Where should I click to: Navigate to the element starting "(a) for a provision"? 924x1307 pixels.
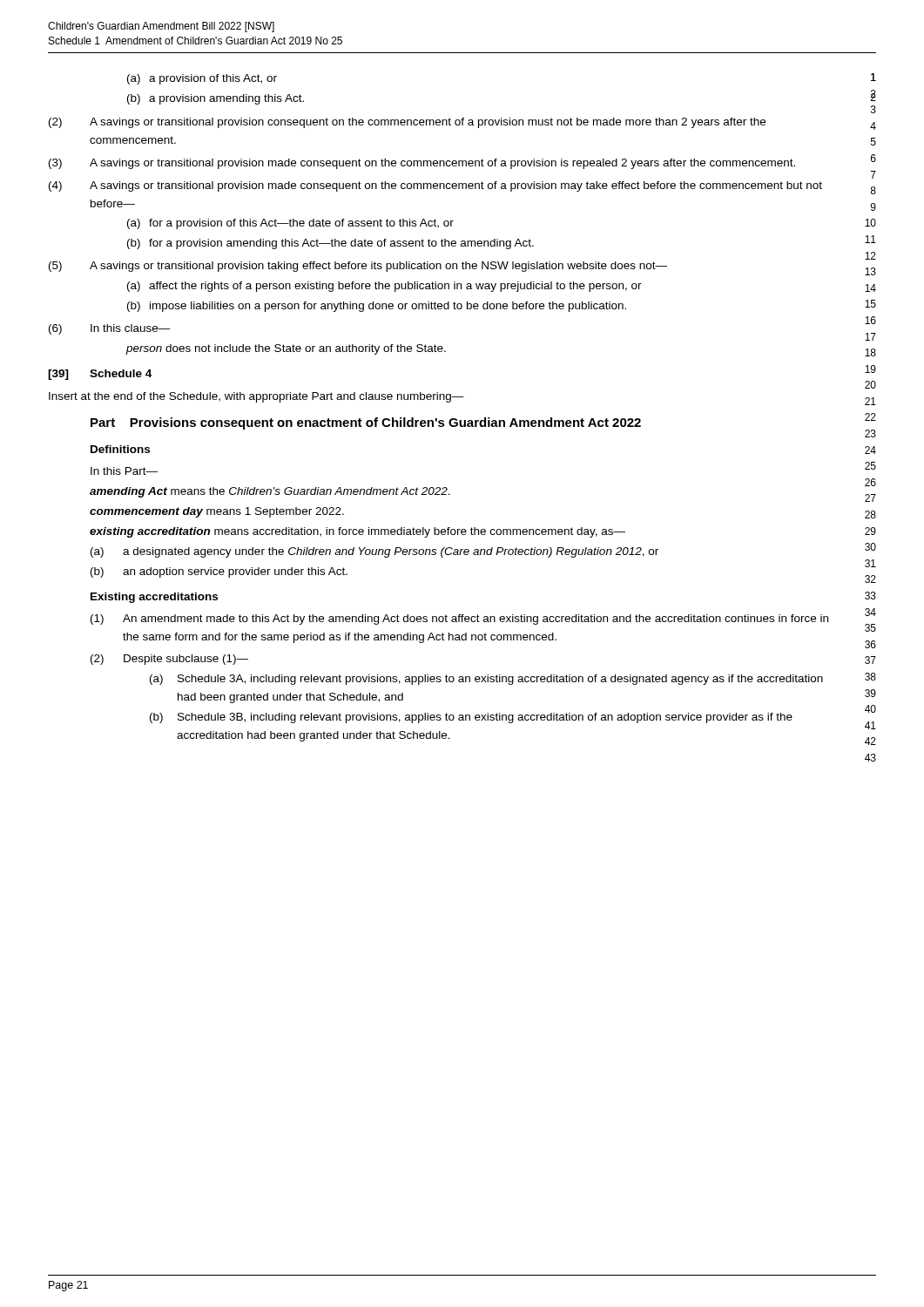[x=445, y=224]
